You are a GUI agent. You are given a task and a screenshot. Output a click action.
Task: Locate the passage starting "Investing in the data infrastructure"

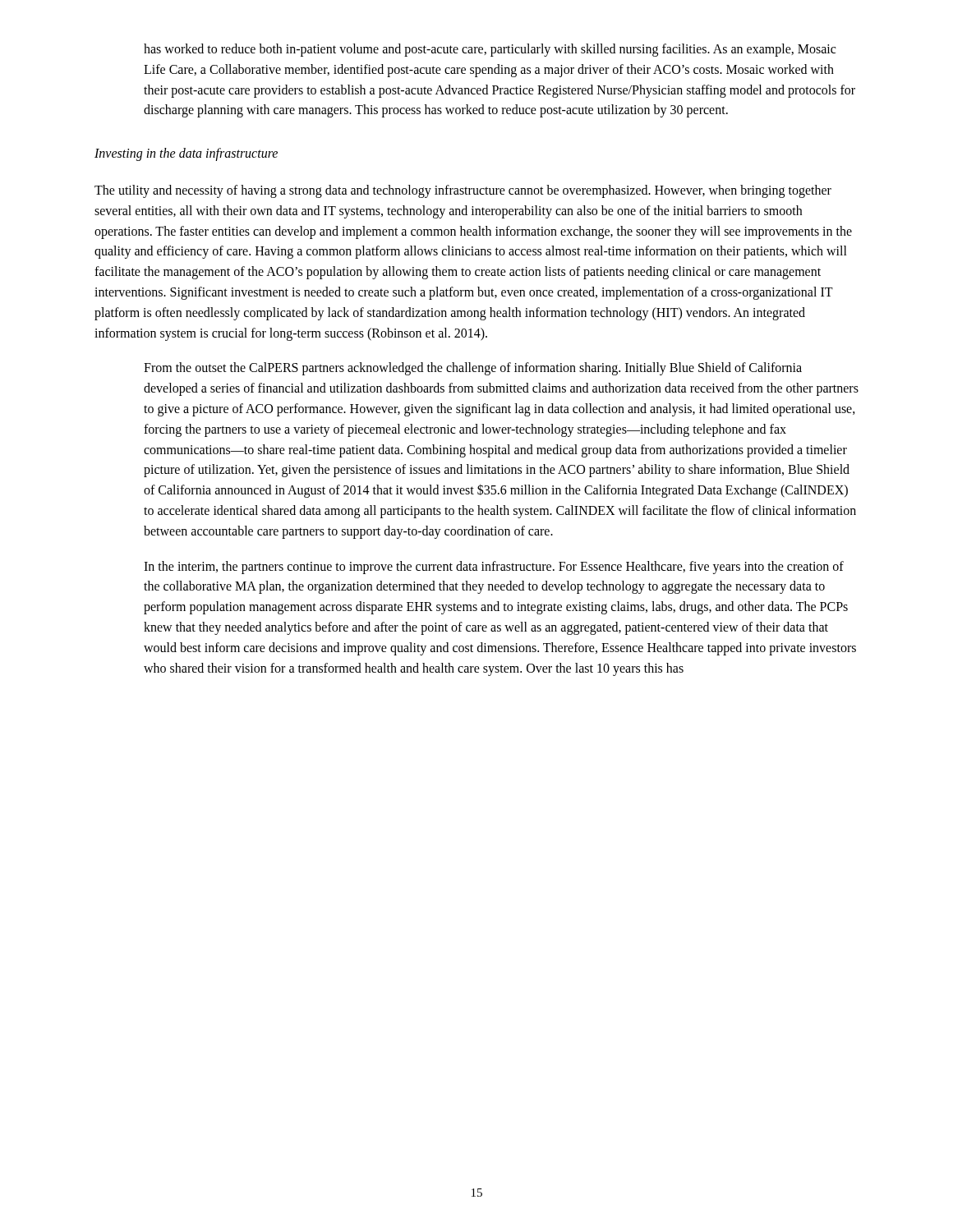pyautogui.click(x=186, y=154)
